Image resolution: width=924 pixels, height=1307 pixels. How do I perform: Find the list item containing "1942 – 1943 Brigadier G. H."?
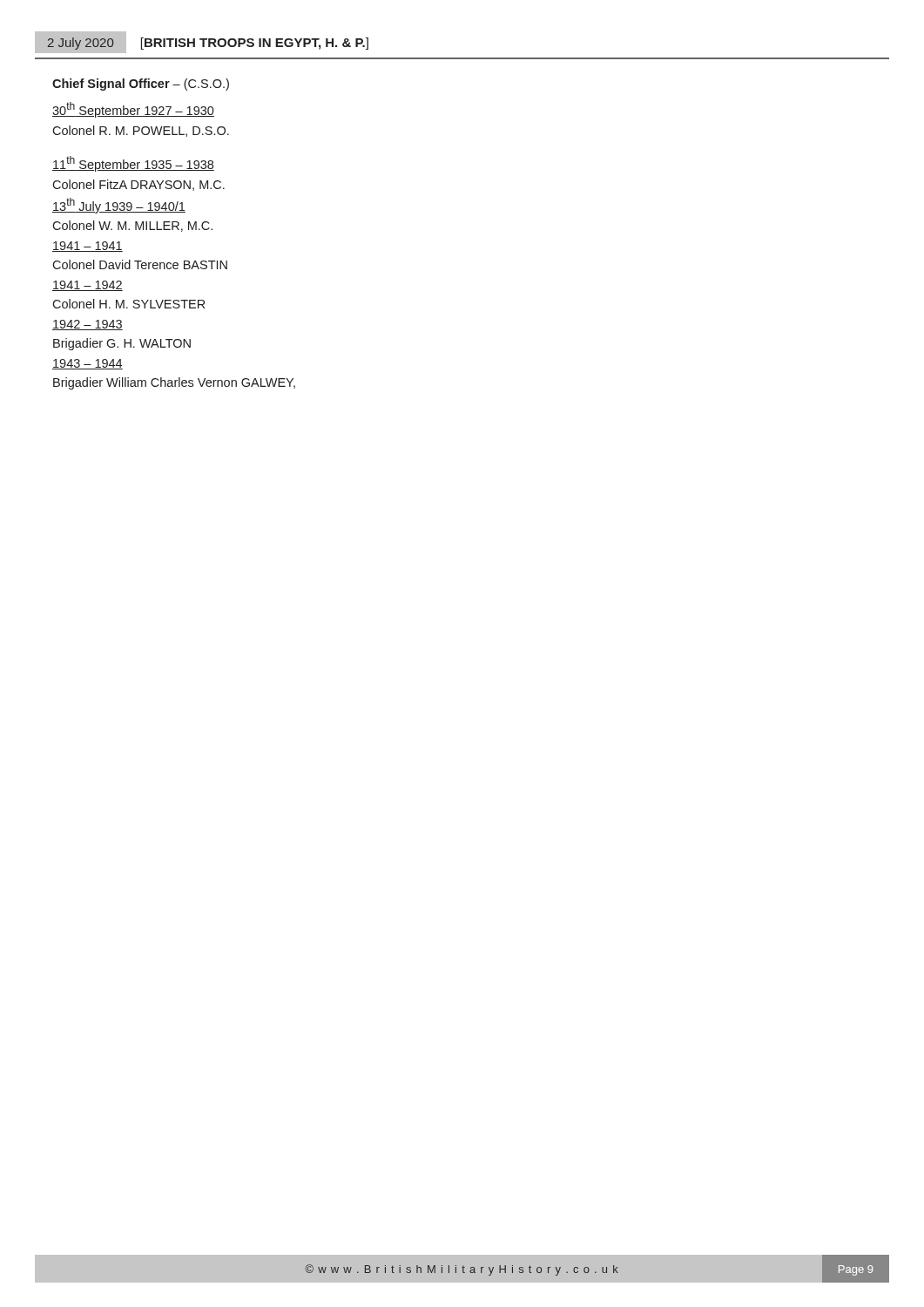(88, 325)
